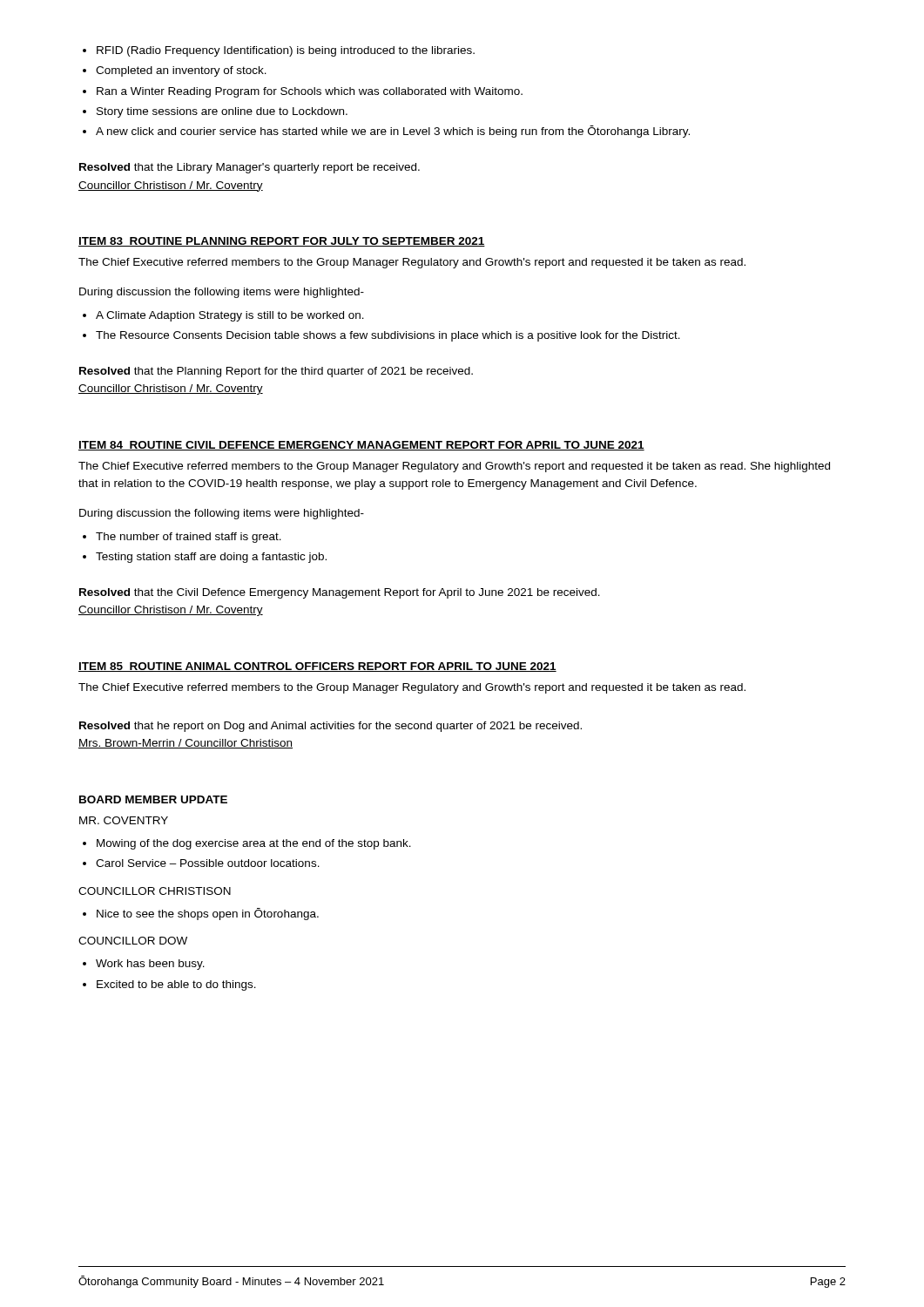This screenshot has height=1307, width=924.
Task: Locate the block of text that opens with "RFID (Radio Frequency Identification) is being"
Action: (462, 51)
